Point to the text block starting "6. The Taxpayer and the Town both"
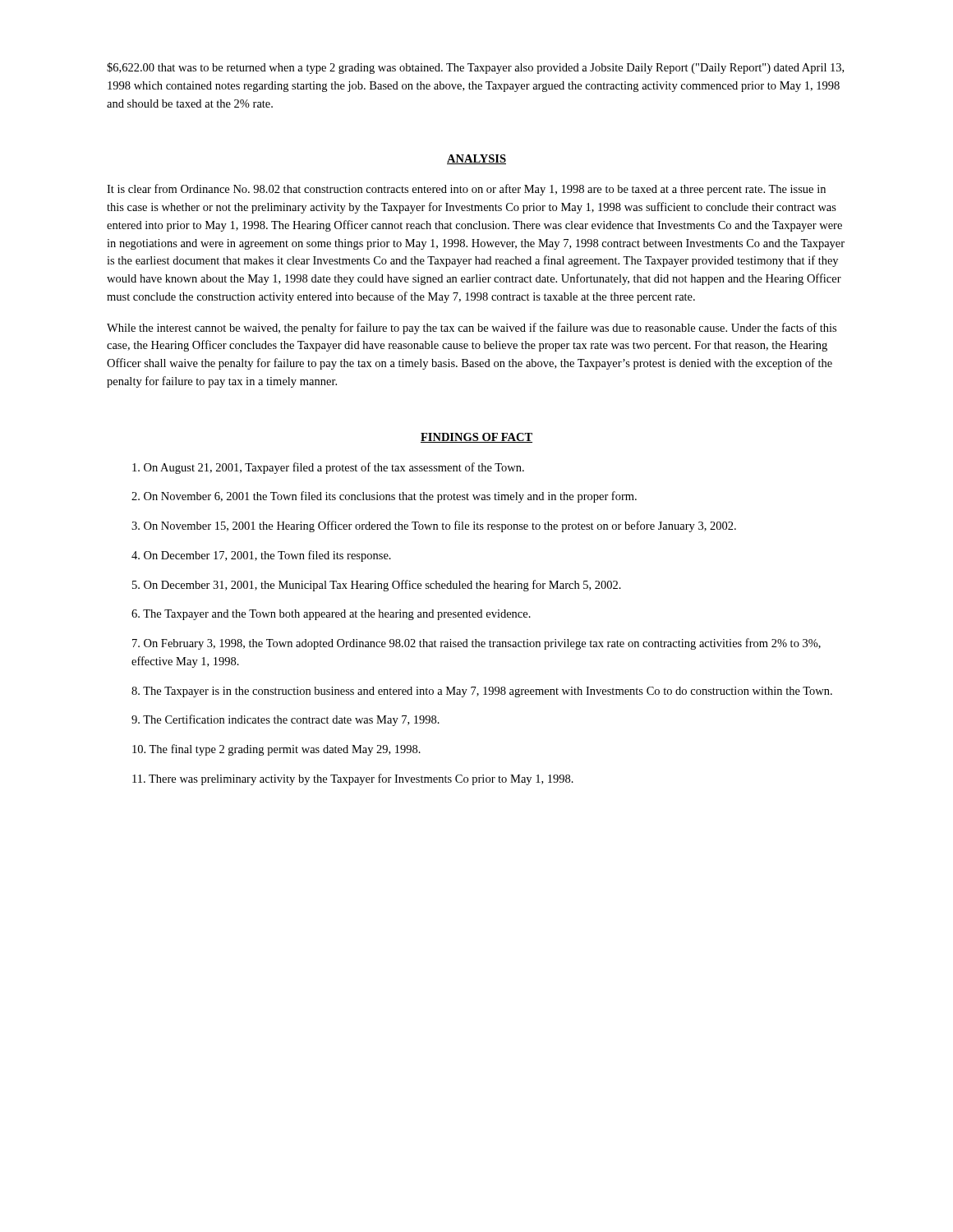 tap(331, 614)
